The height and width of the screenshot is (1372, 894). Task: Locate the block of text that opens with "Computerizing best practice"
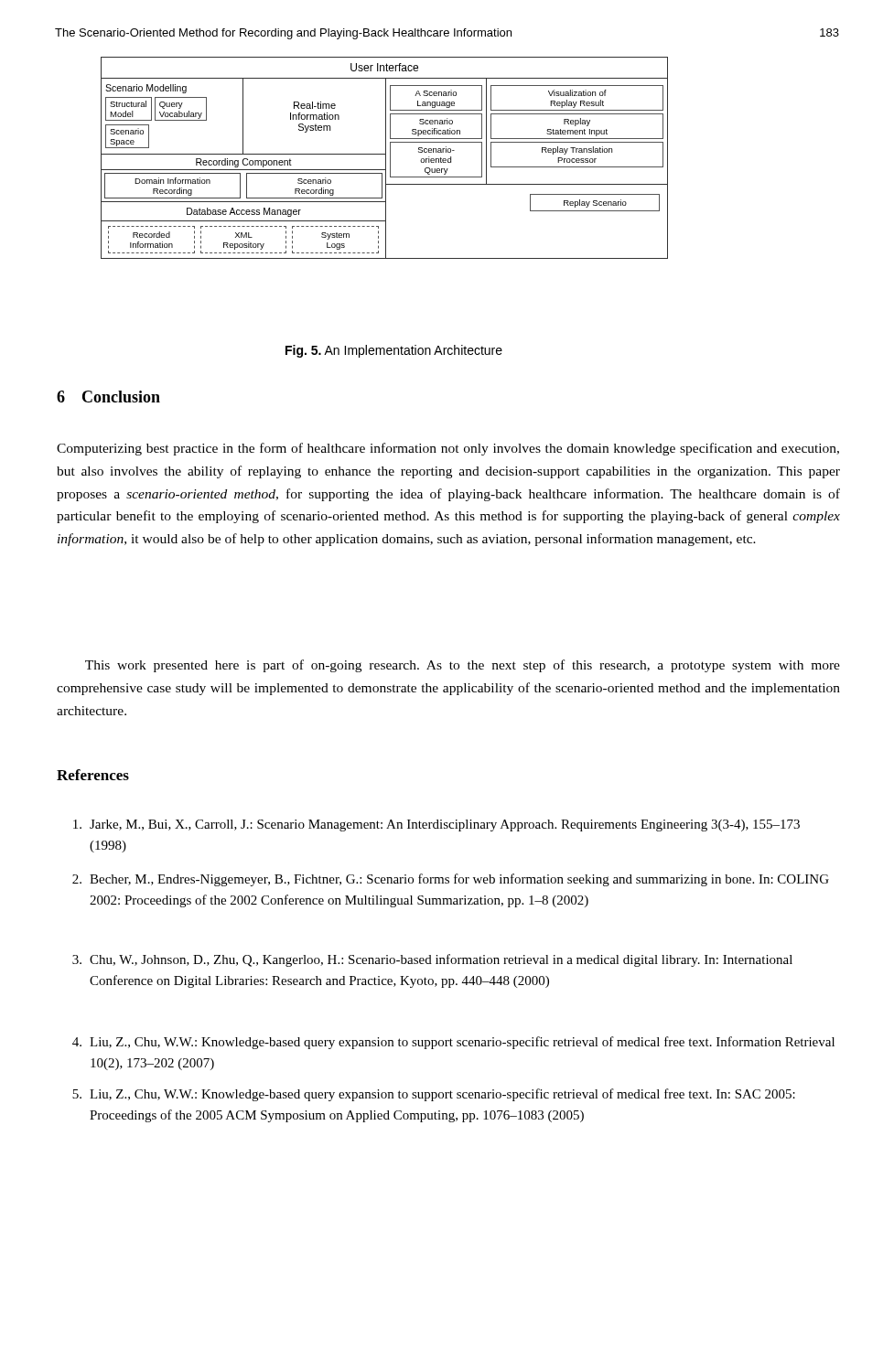click(448, 493)
